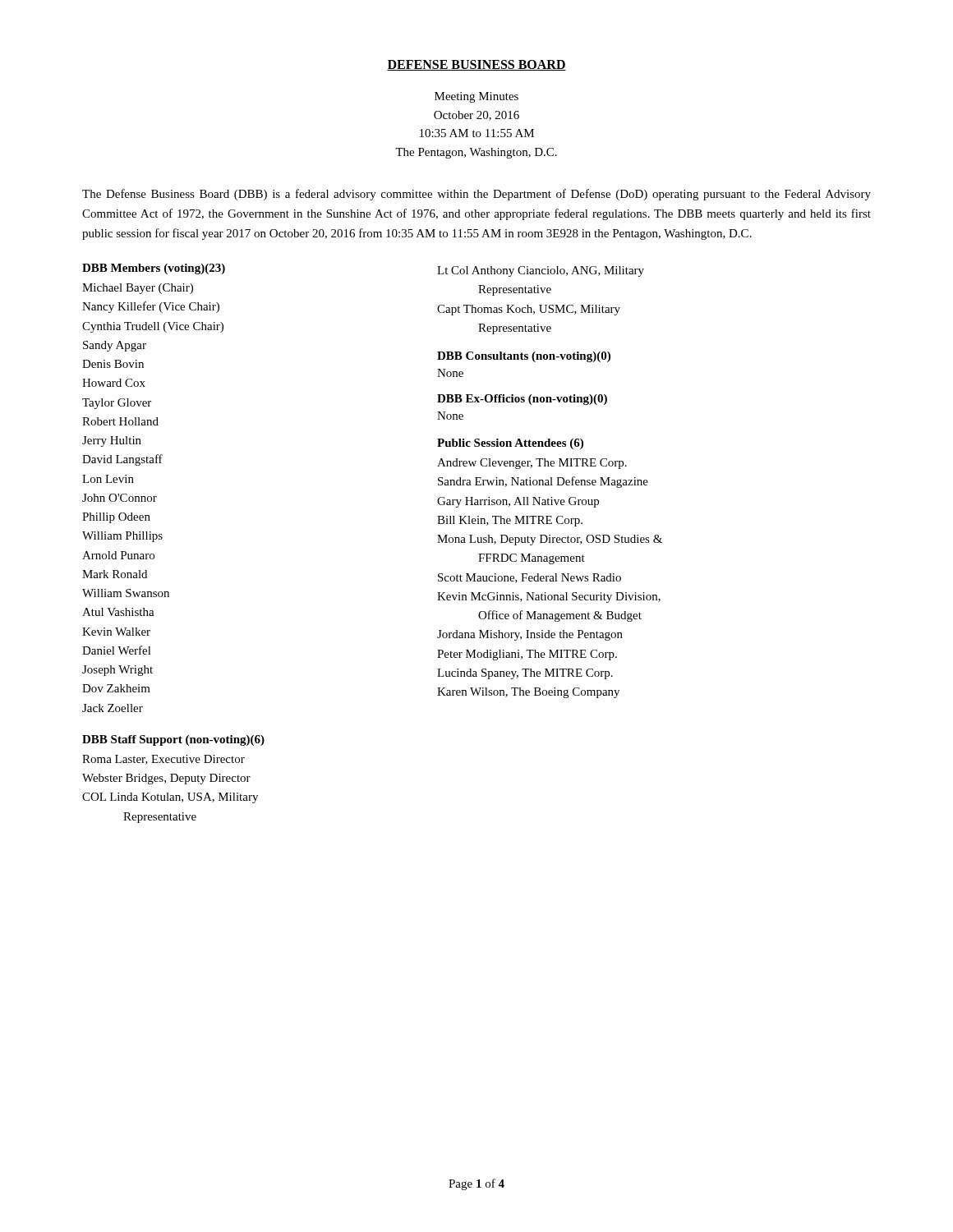Click on the list item that reads "Roma Laster, Executive"
The image size is (953, 1232).
(x=163, y=759)
